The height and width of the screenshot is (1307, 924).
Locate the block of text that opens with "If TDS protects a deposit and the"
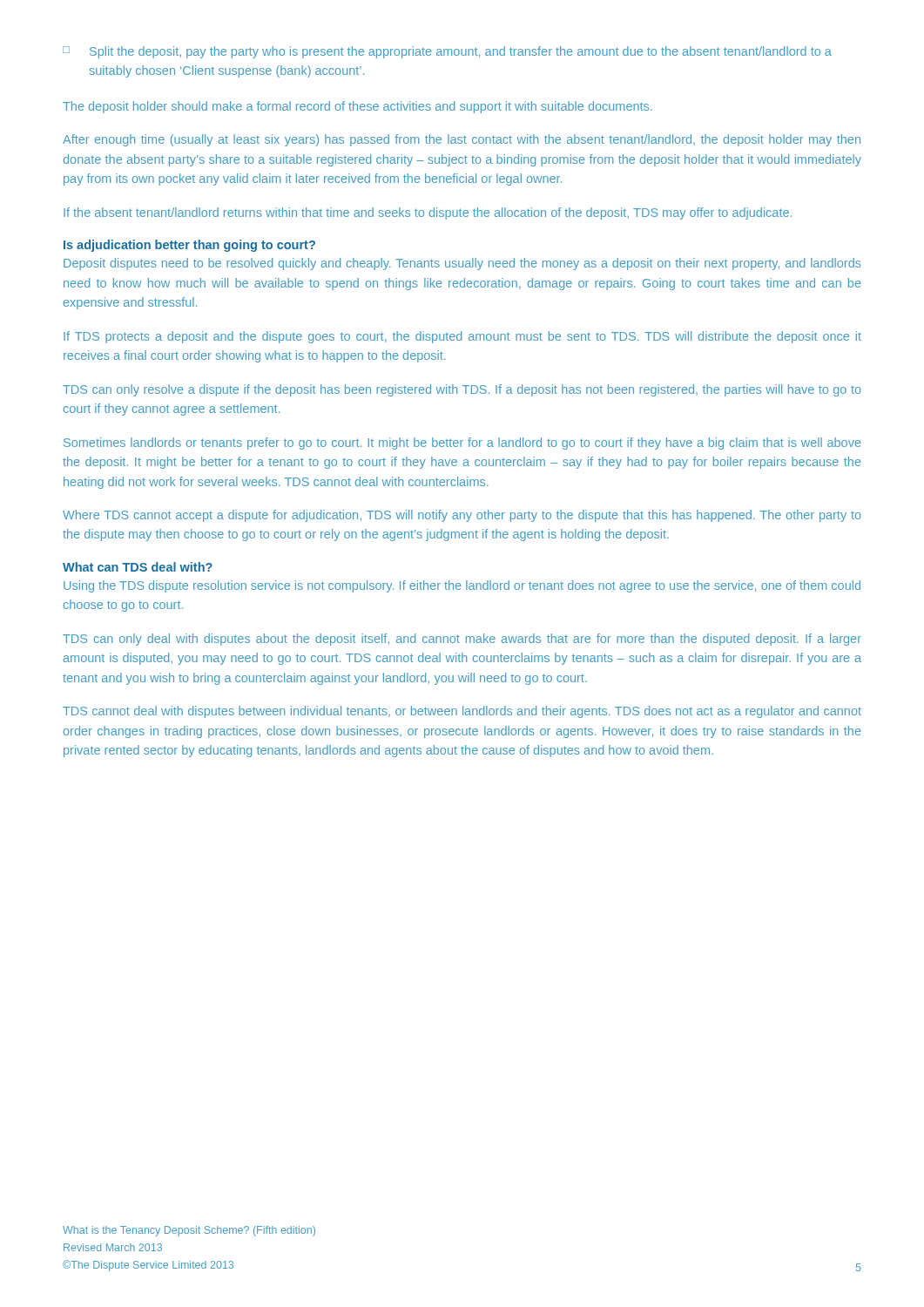coord(462,346)
